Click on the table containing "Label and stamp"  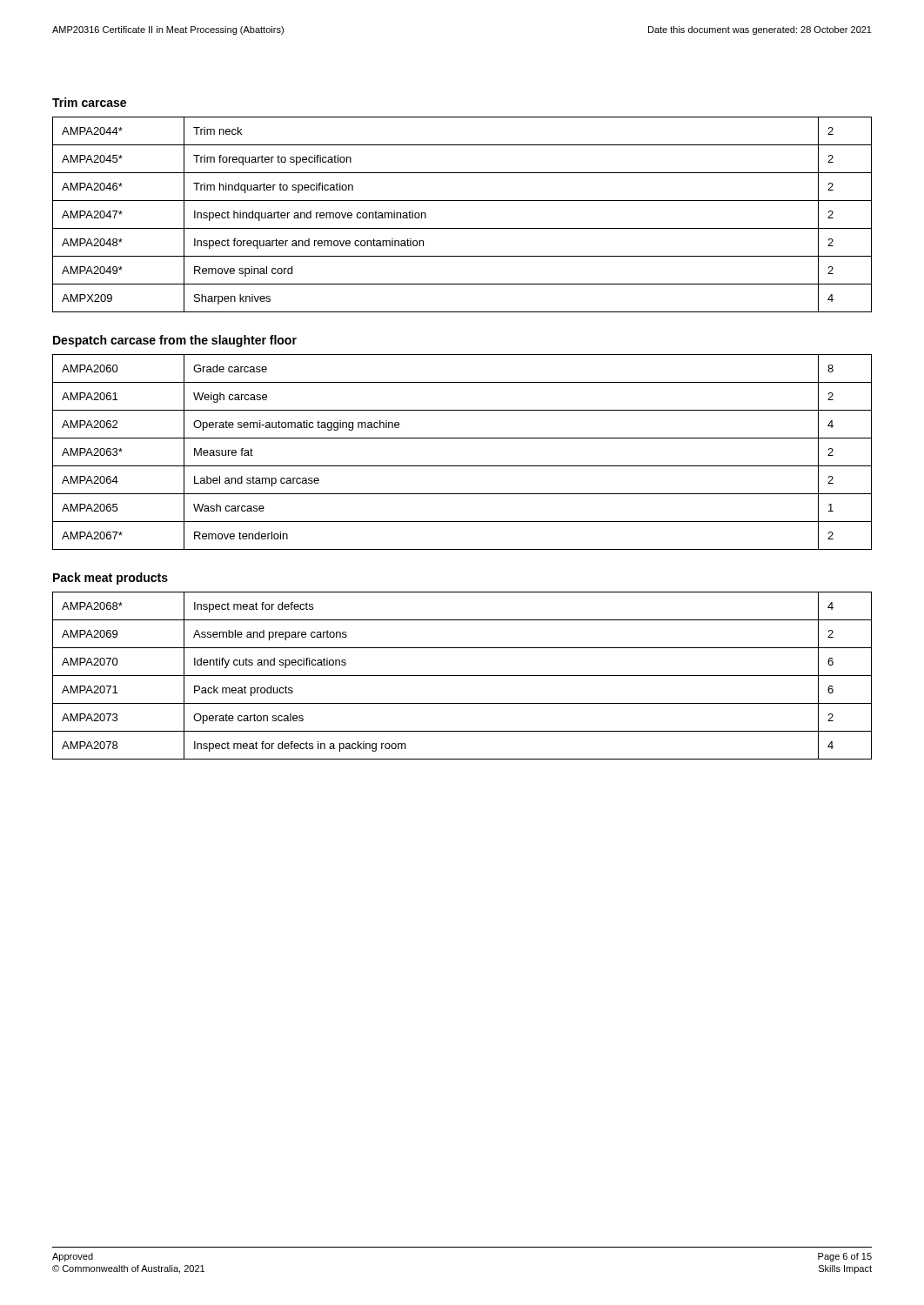(x=462, y=452)
